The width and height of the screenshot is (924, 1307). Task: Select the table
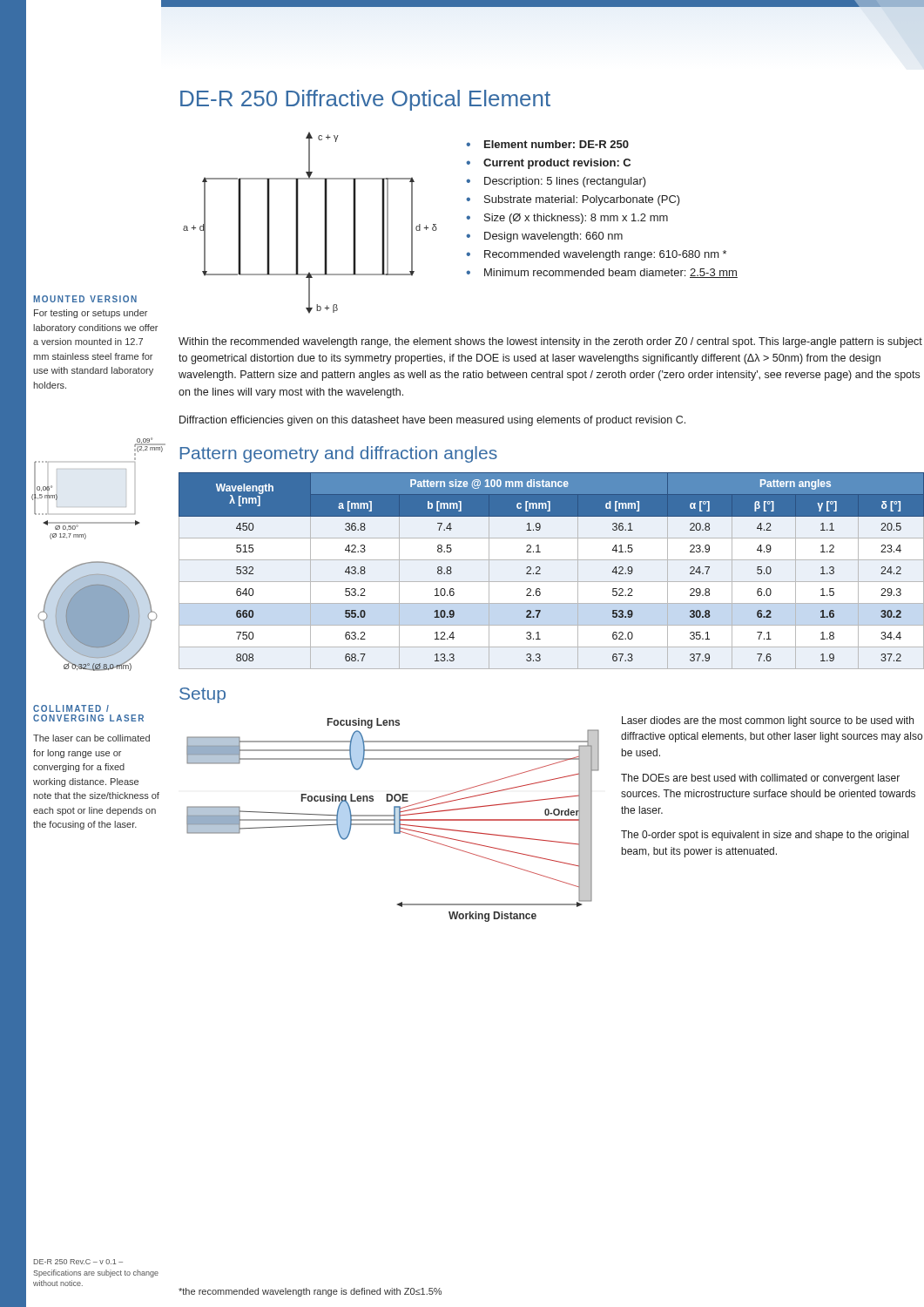tap(551, 571)
